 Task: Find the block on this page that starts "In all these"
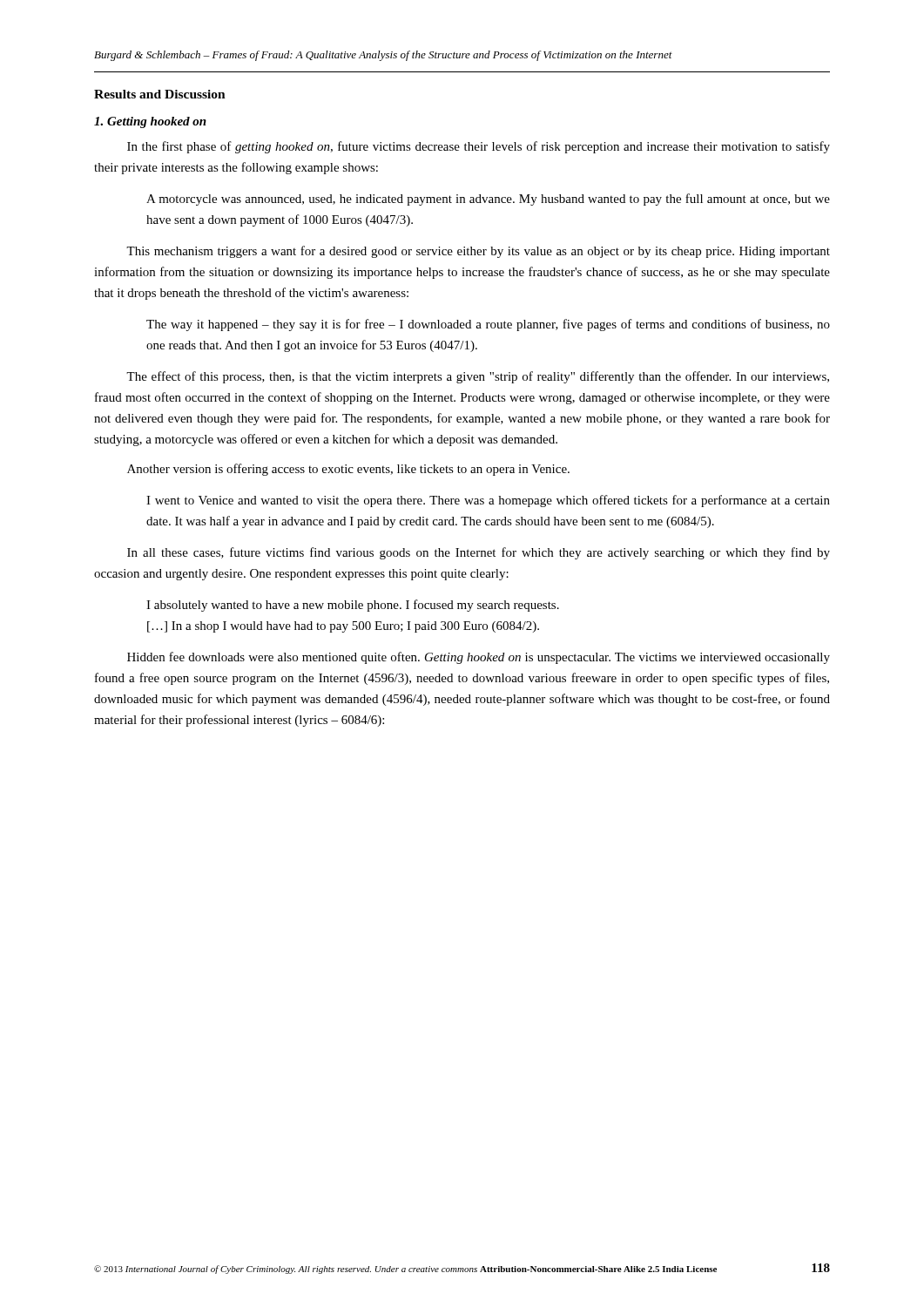[462, 563]
